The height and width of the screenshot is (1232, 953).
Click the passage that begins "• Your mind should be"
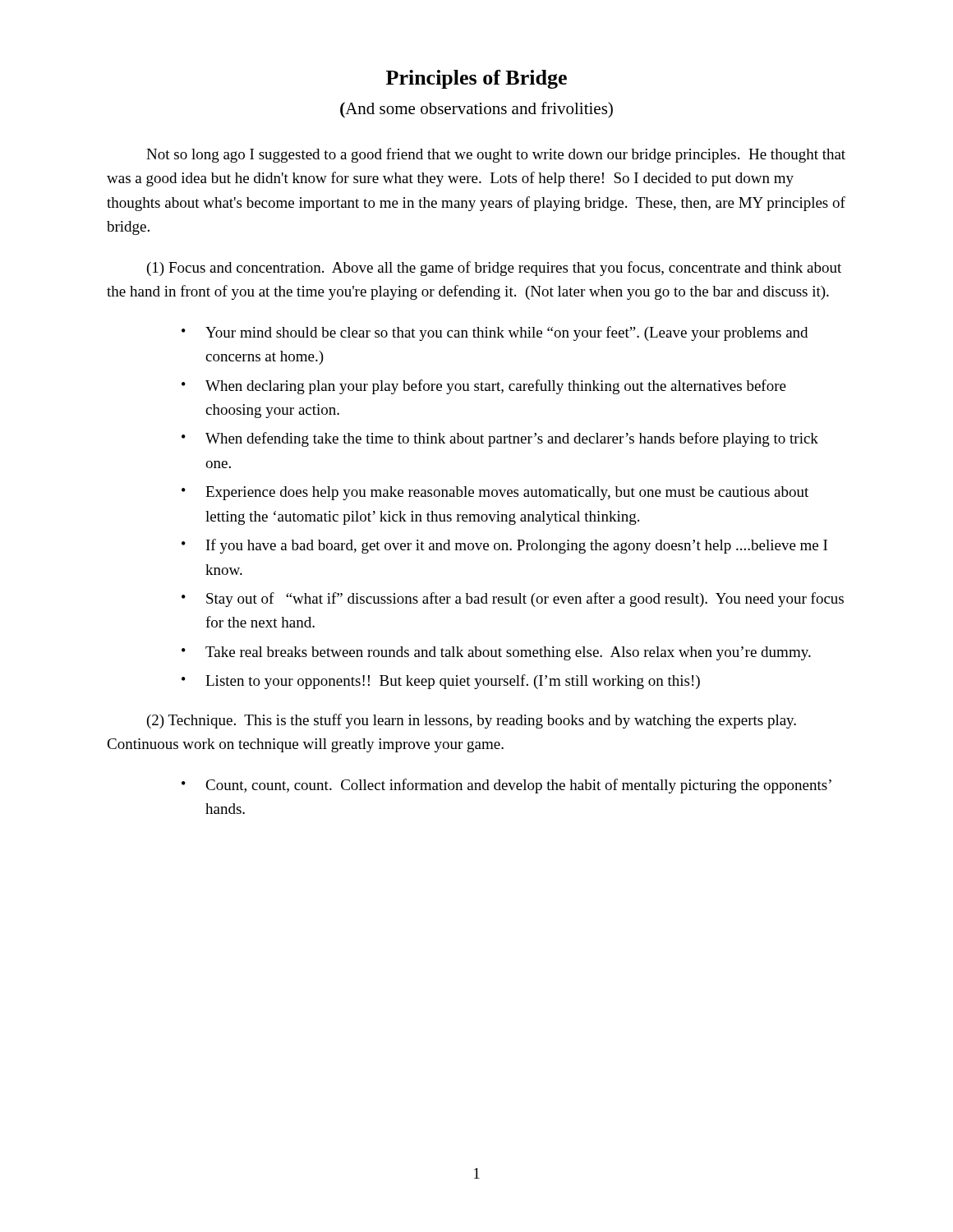pos(513,344)
